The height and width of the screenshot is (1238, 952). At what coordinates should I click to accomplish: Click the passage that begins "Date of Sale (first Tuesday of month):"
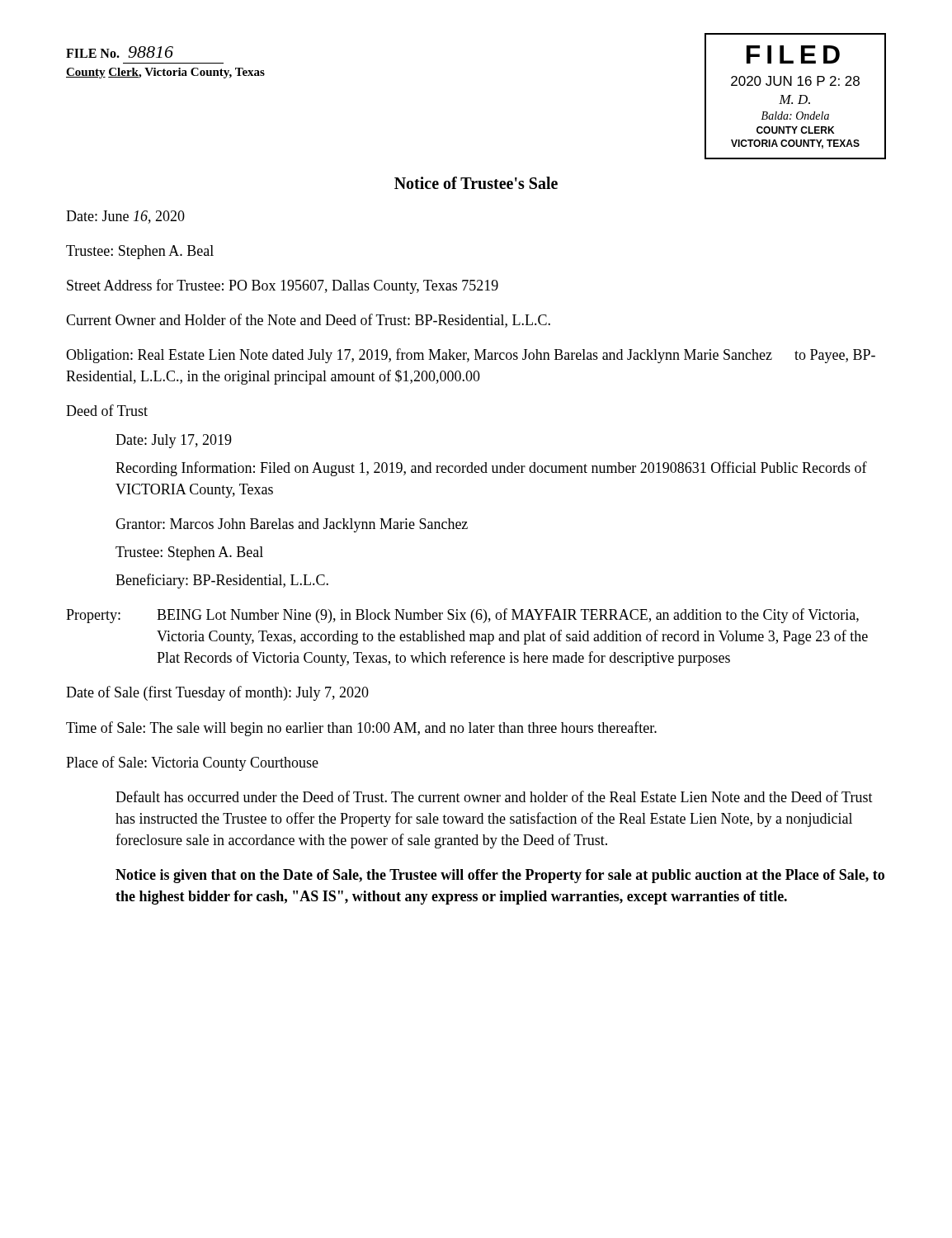click(217, 693)
